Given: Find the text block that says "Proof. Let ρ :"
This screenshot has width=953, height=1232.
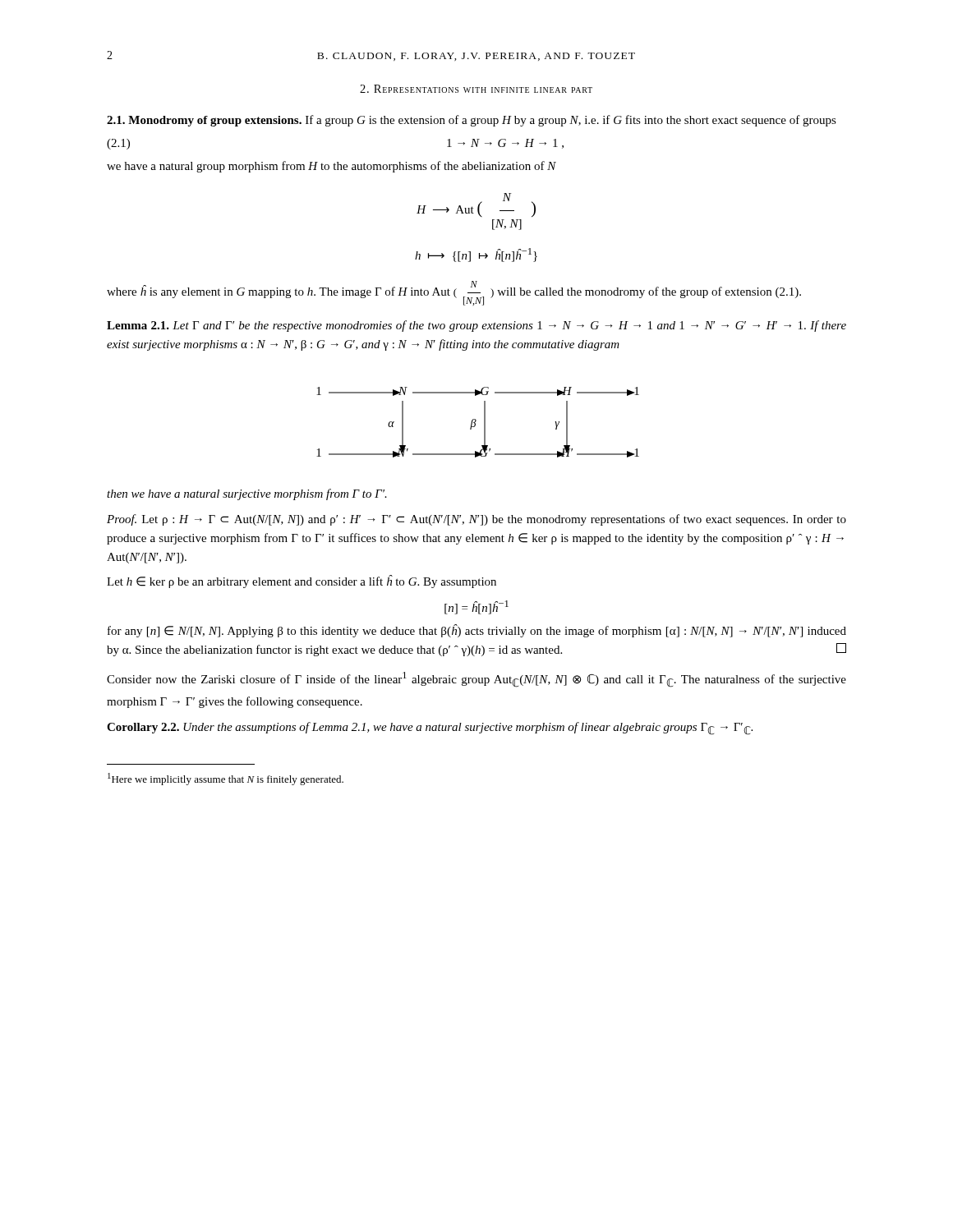Looking at the screenshot, I should (476, 538).
